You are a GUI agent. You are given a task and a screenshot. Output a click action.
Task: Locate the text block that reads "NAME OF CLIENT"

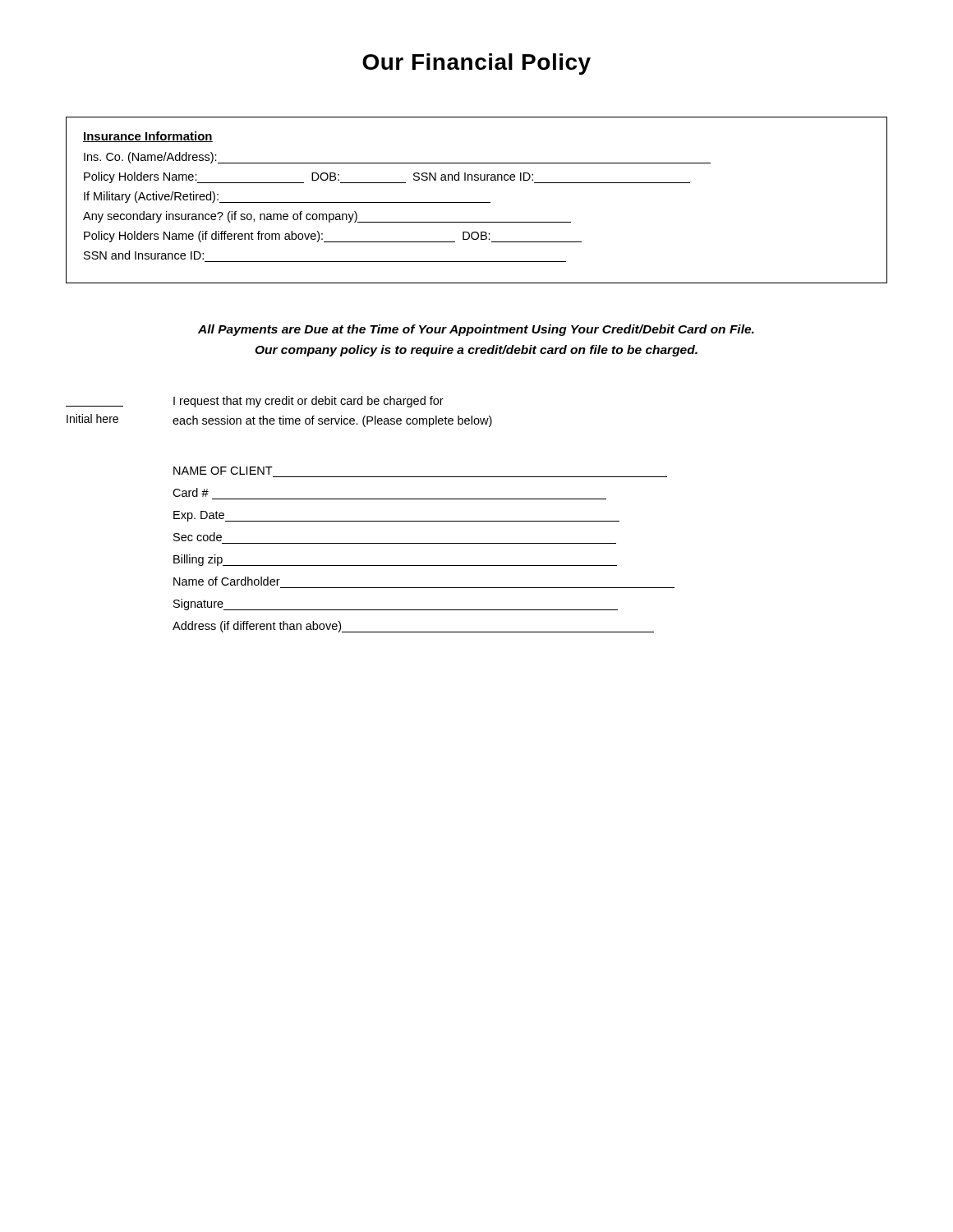(530, 548)
